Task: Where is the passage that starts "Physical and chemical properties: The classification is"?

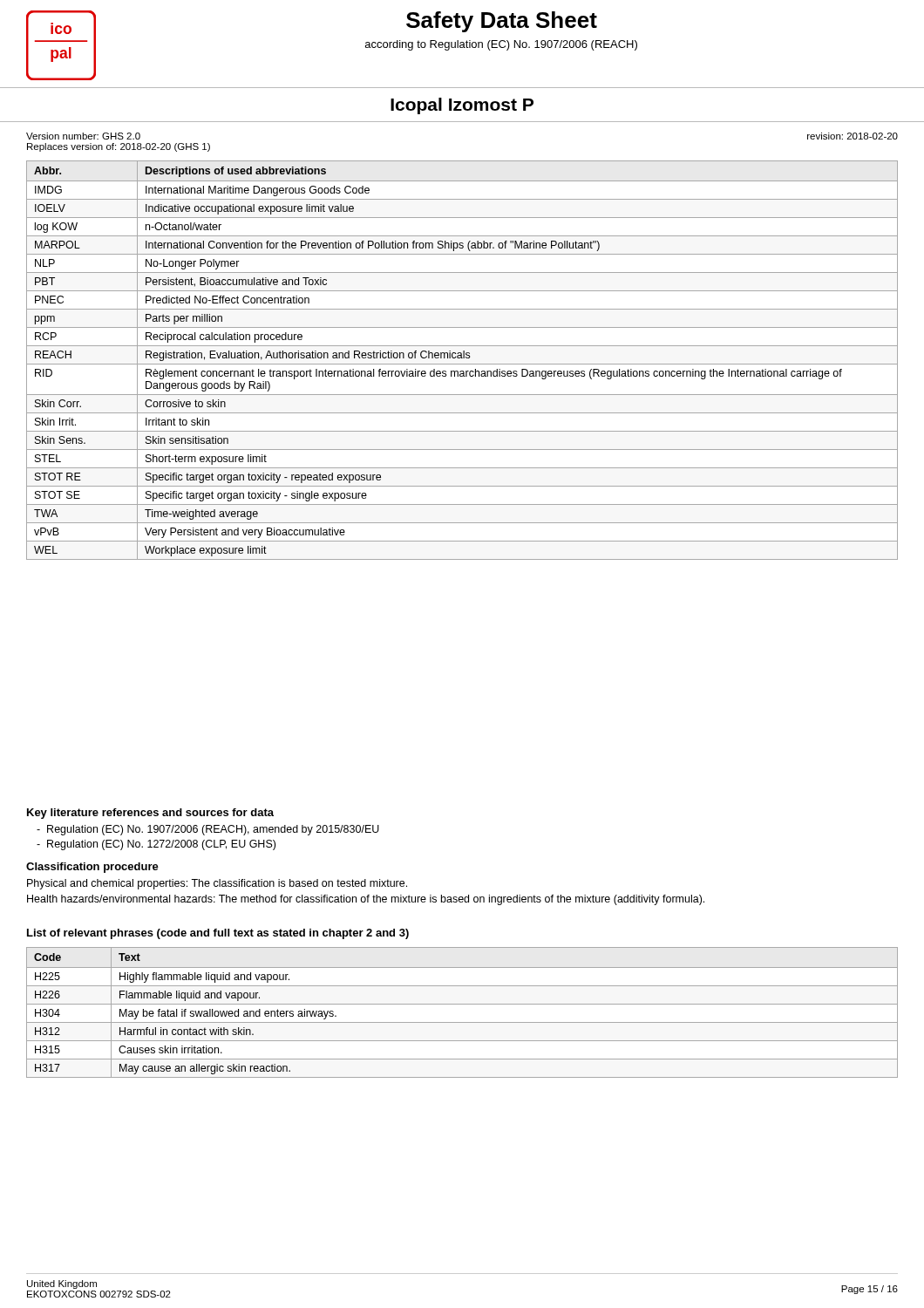Action: pos(366,891)
